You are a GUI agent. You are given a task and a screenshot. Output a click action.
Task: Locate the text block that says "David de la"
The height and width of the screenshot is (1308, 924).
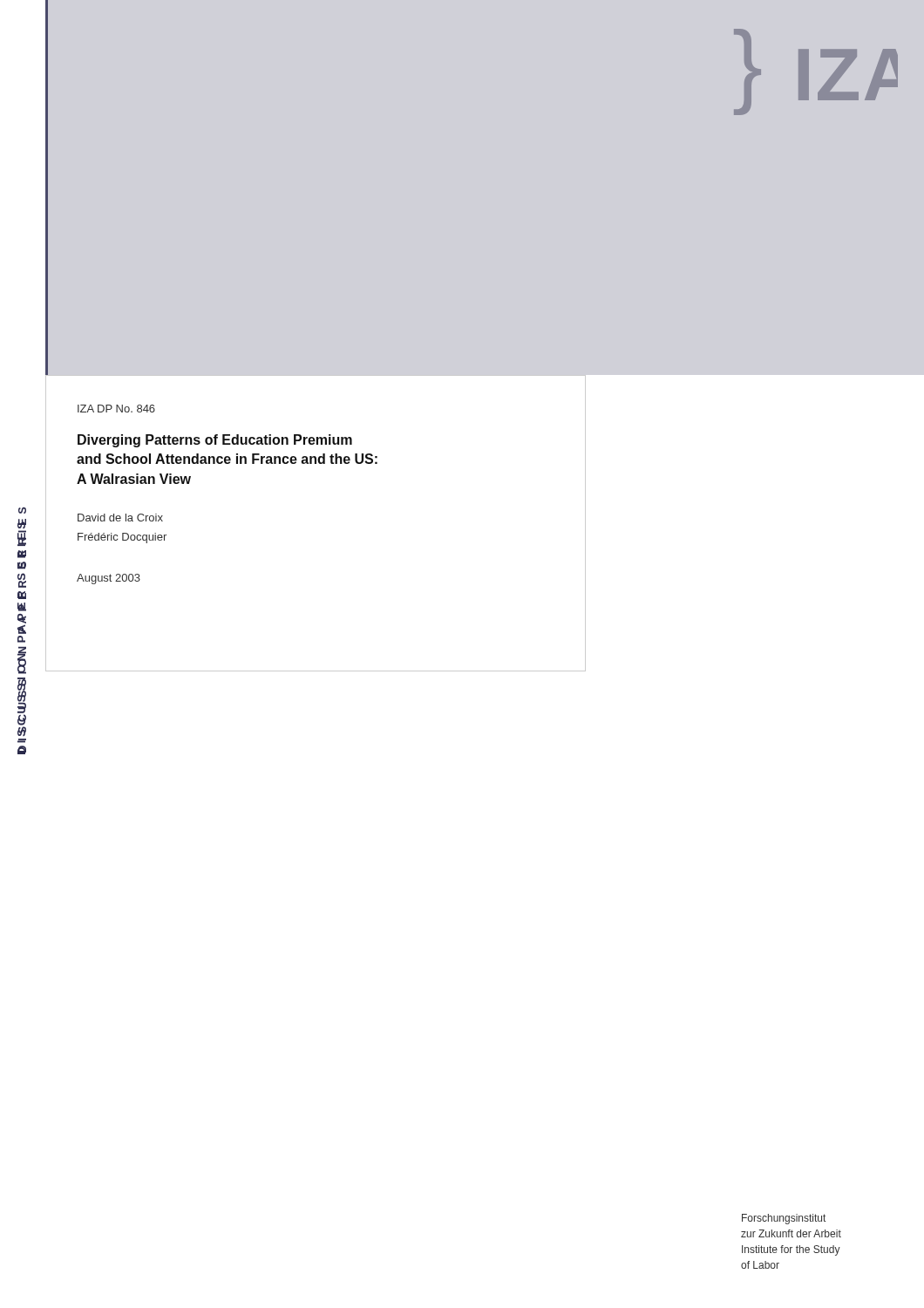[x=120, y=518]
